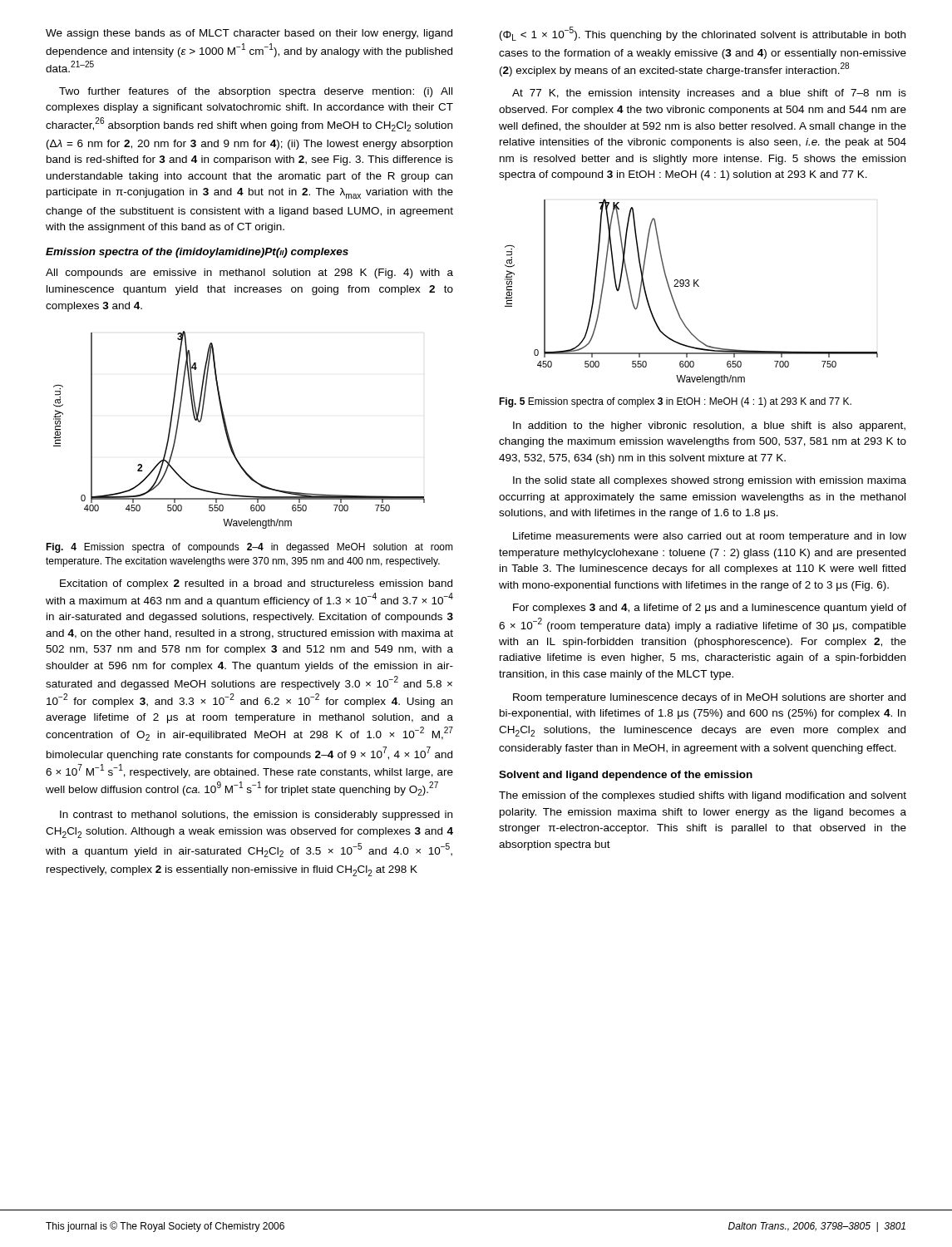Screen dimensions: 1247x952
Task: Navigate to the block starting "Fig. 5 Emission spectra of complex 3 in"
Action: [703, 402]
